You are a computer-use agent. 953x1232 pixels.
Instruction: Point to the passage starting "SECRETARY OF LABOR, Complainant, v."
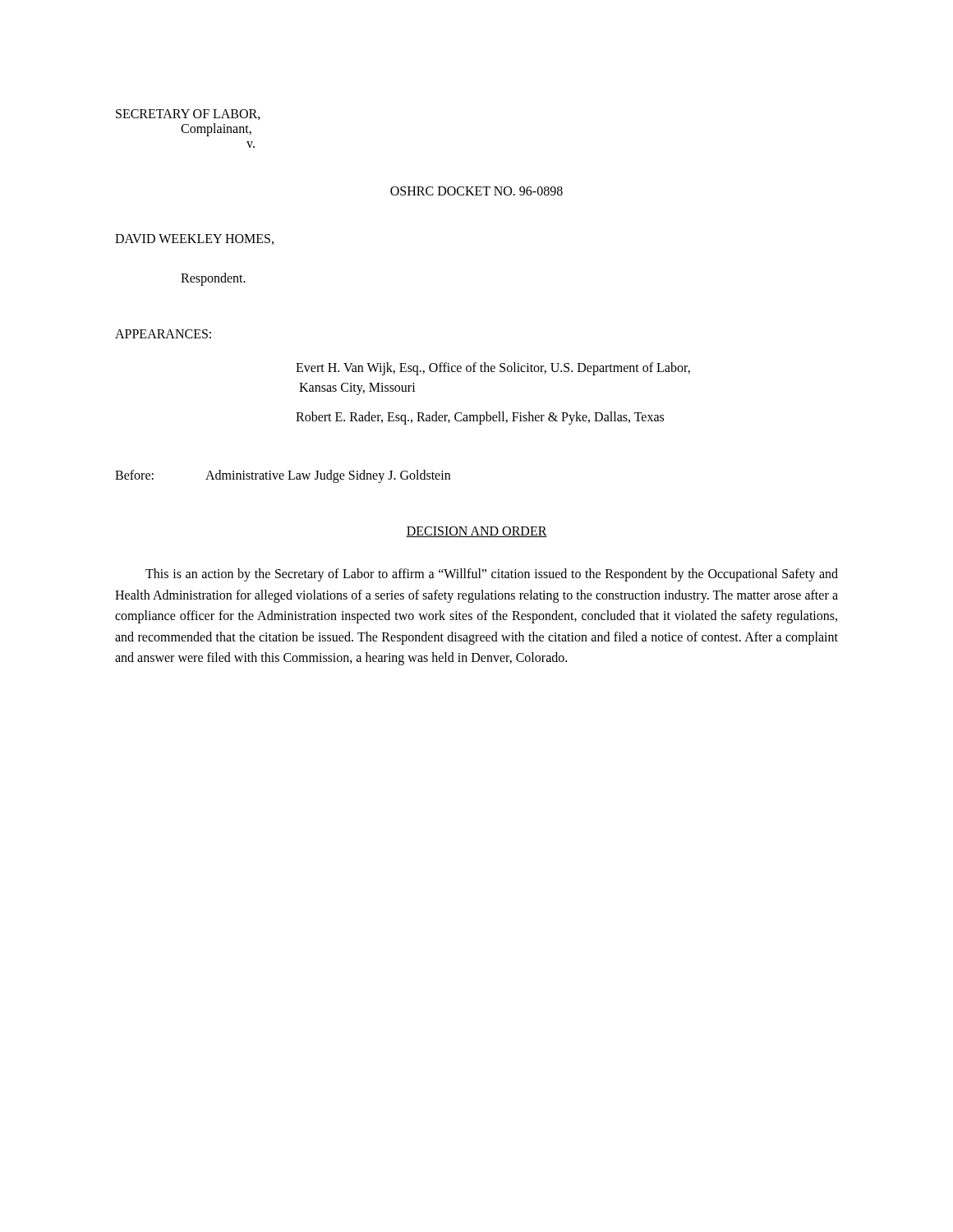tap(188, 115)
